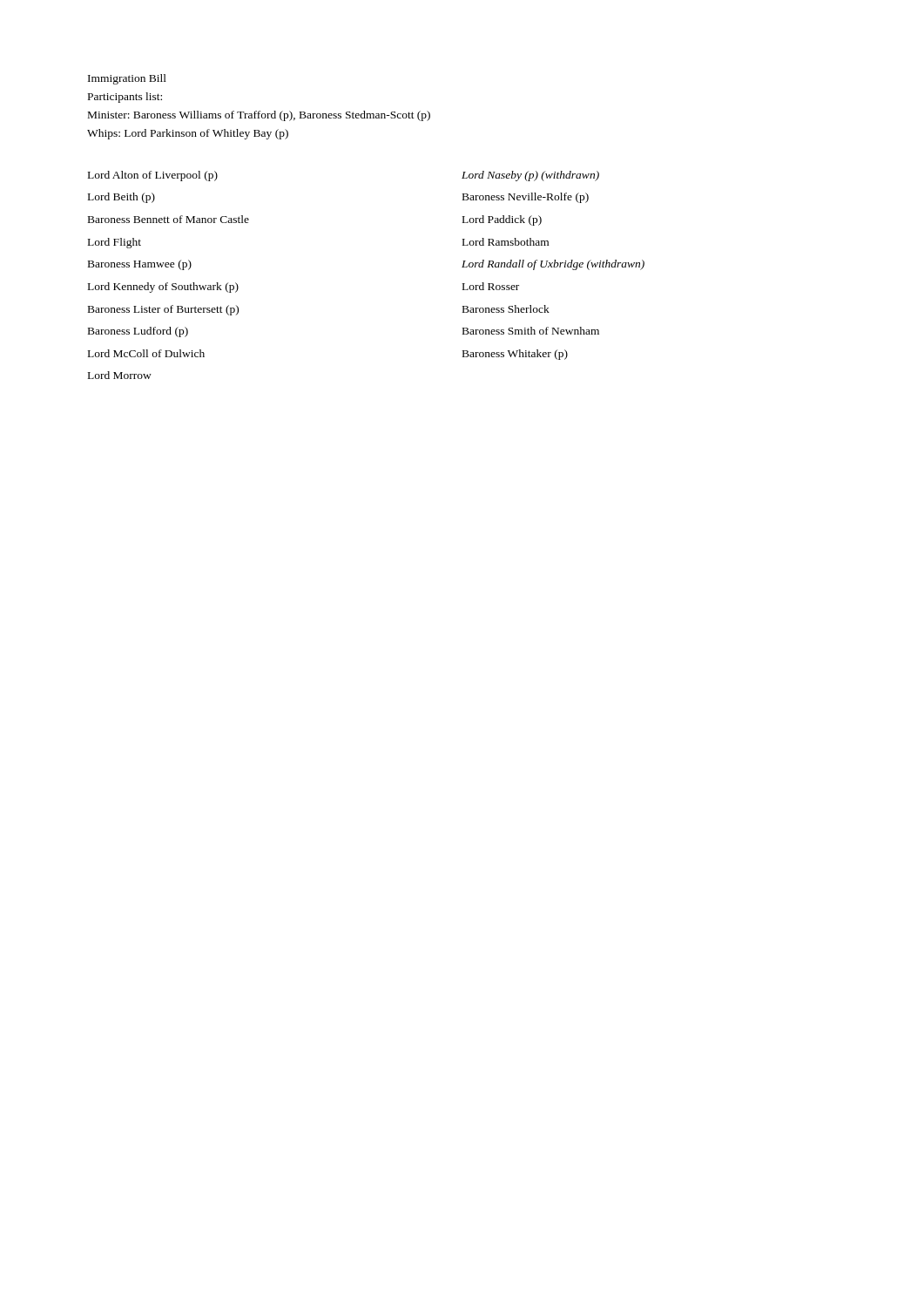Click on the block starting "Lord Naseby (p) (withdrawn)"

click(530, 174)
